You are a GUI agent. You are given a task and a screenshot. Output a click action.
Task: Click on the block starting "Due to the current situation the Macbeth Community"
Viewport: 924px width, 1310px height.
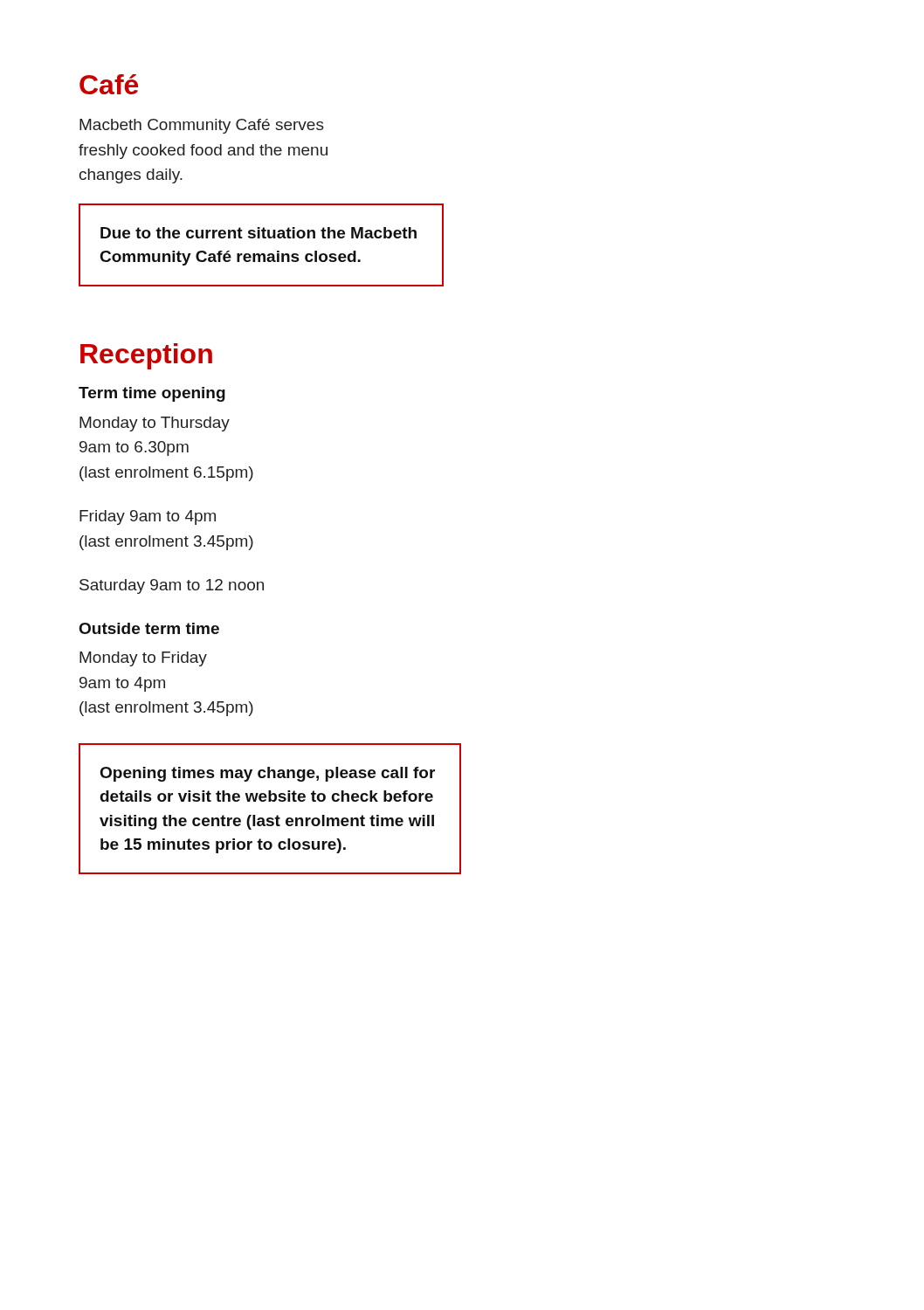point(261,245)
